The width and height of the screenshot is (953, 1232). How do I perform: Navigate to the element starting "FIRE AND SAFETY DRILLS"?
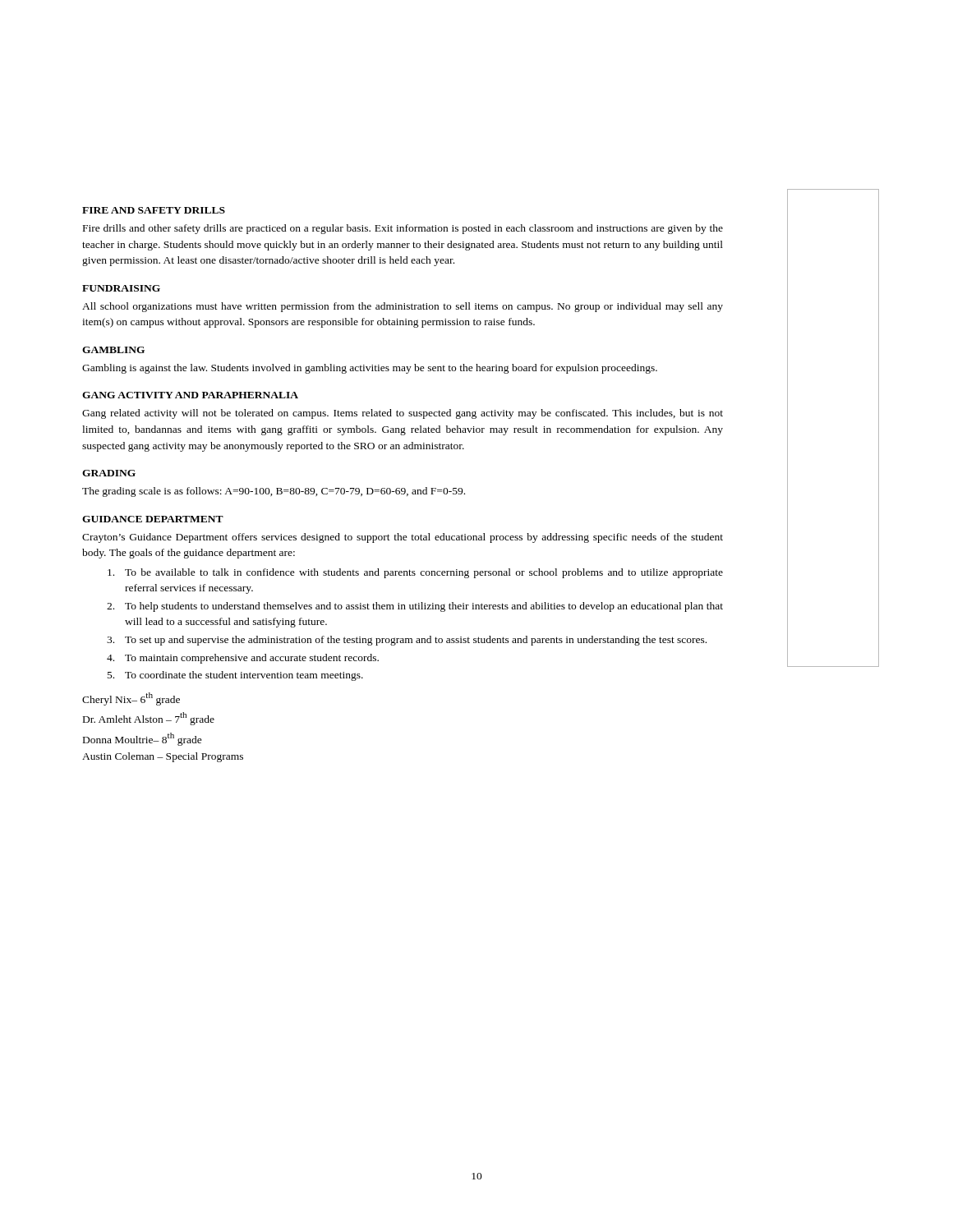154,210
